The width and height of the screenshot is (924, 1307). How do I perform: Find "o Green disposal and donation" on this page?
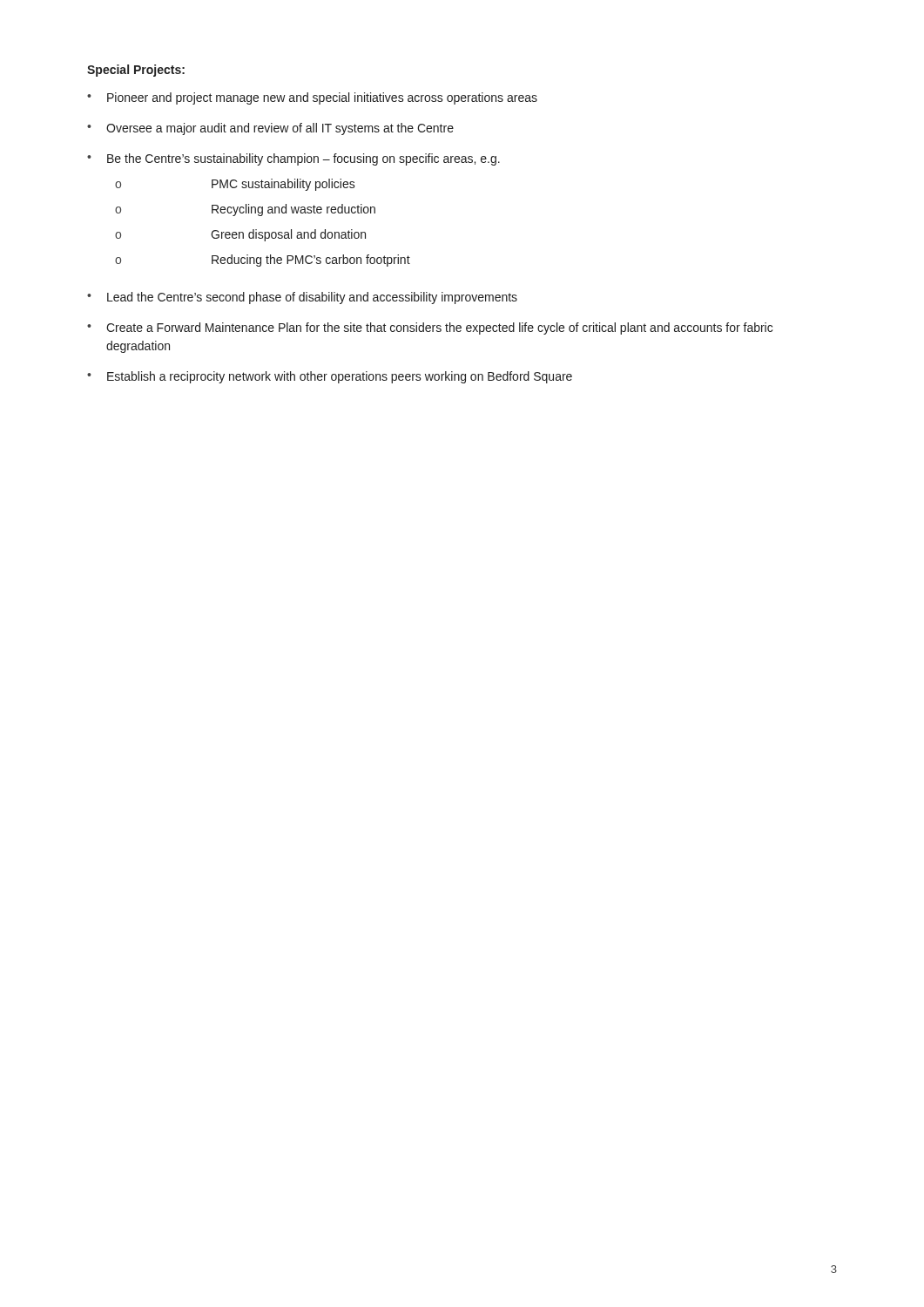[x=240, y=235]
